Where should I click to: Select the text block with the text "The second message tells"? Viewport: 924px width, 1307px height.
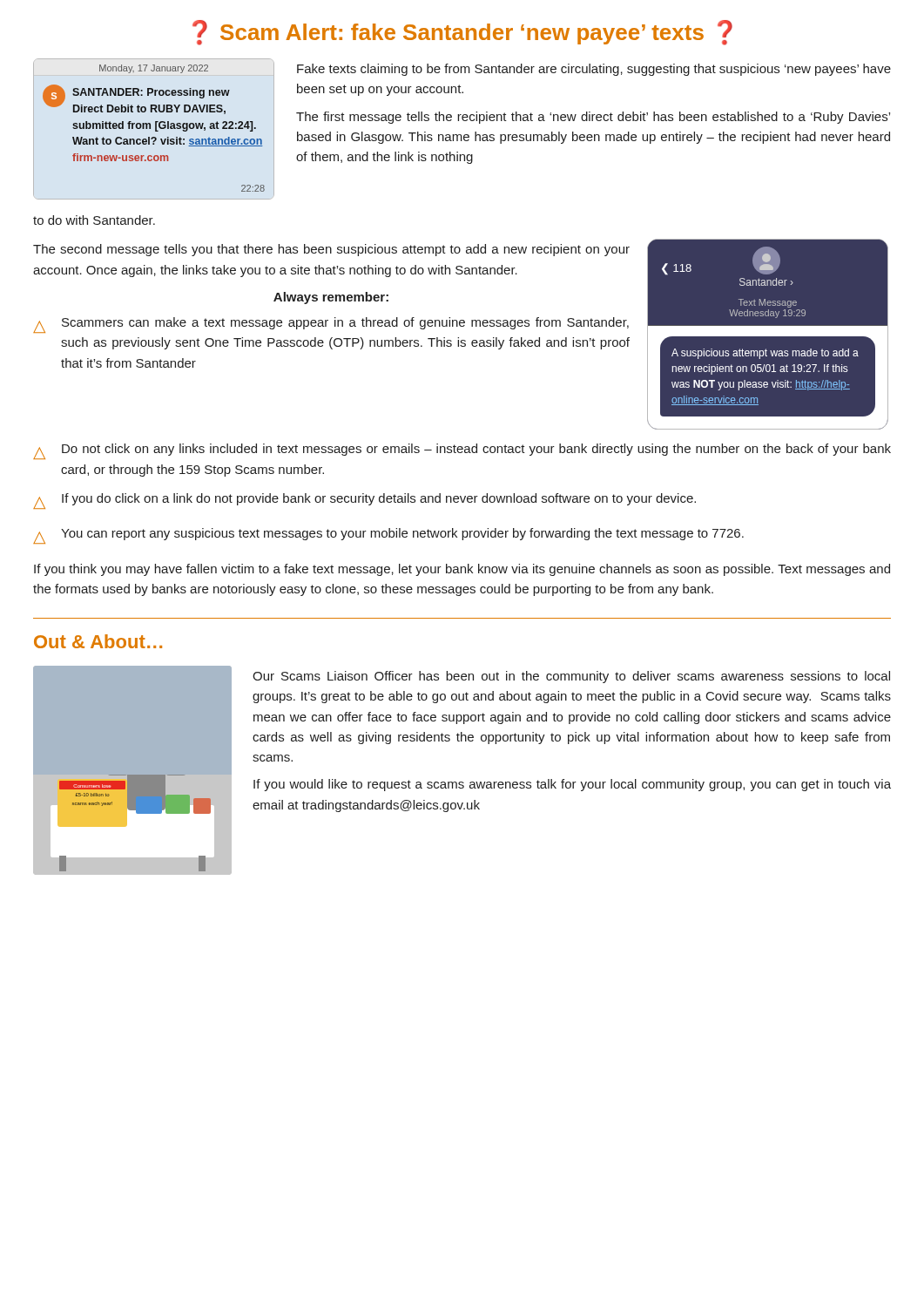tap(331, 259)
